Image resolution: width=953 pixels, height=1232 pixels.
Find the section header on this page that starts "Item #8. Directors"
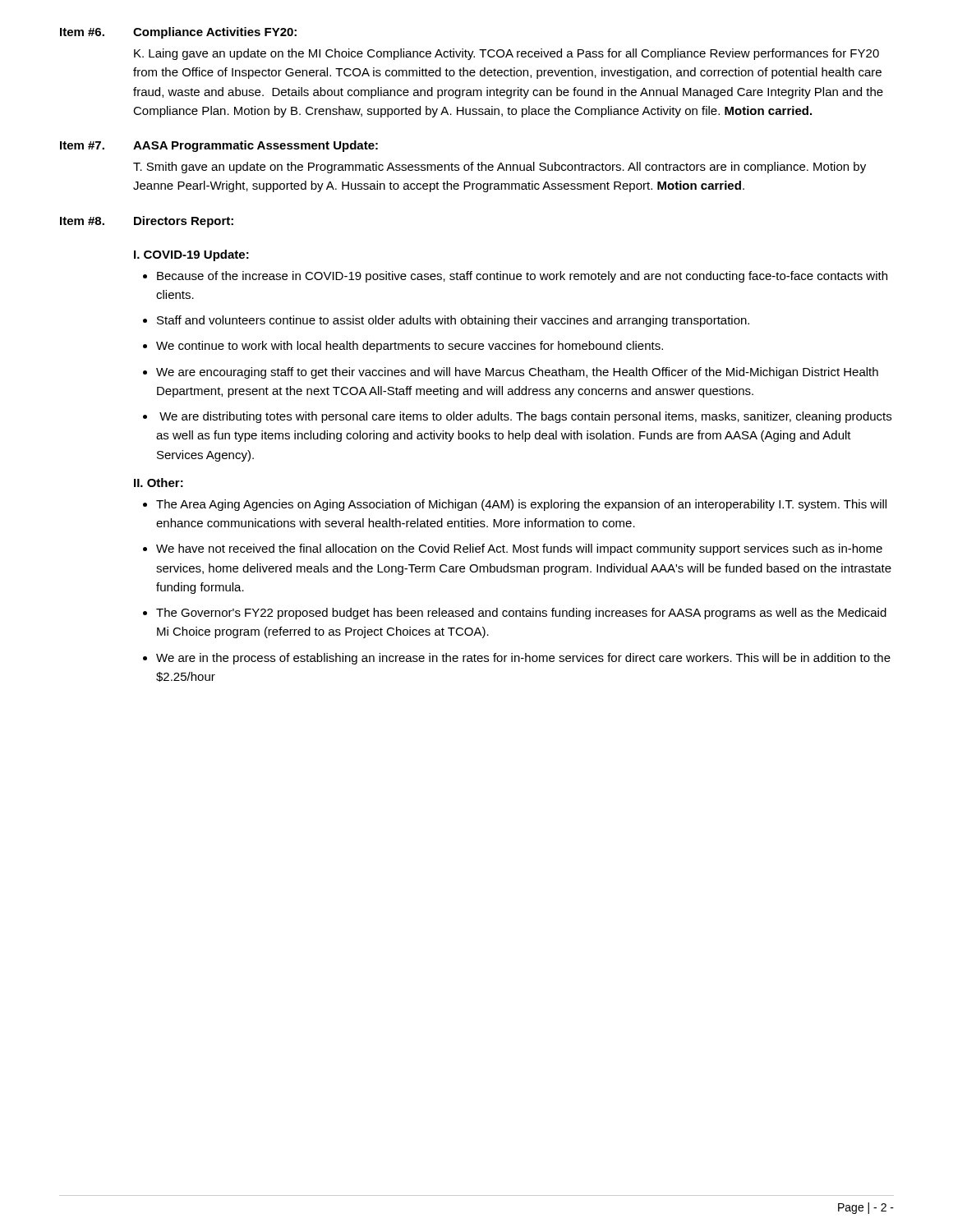[x=147, y=222]
